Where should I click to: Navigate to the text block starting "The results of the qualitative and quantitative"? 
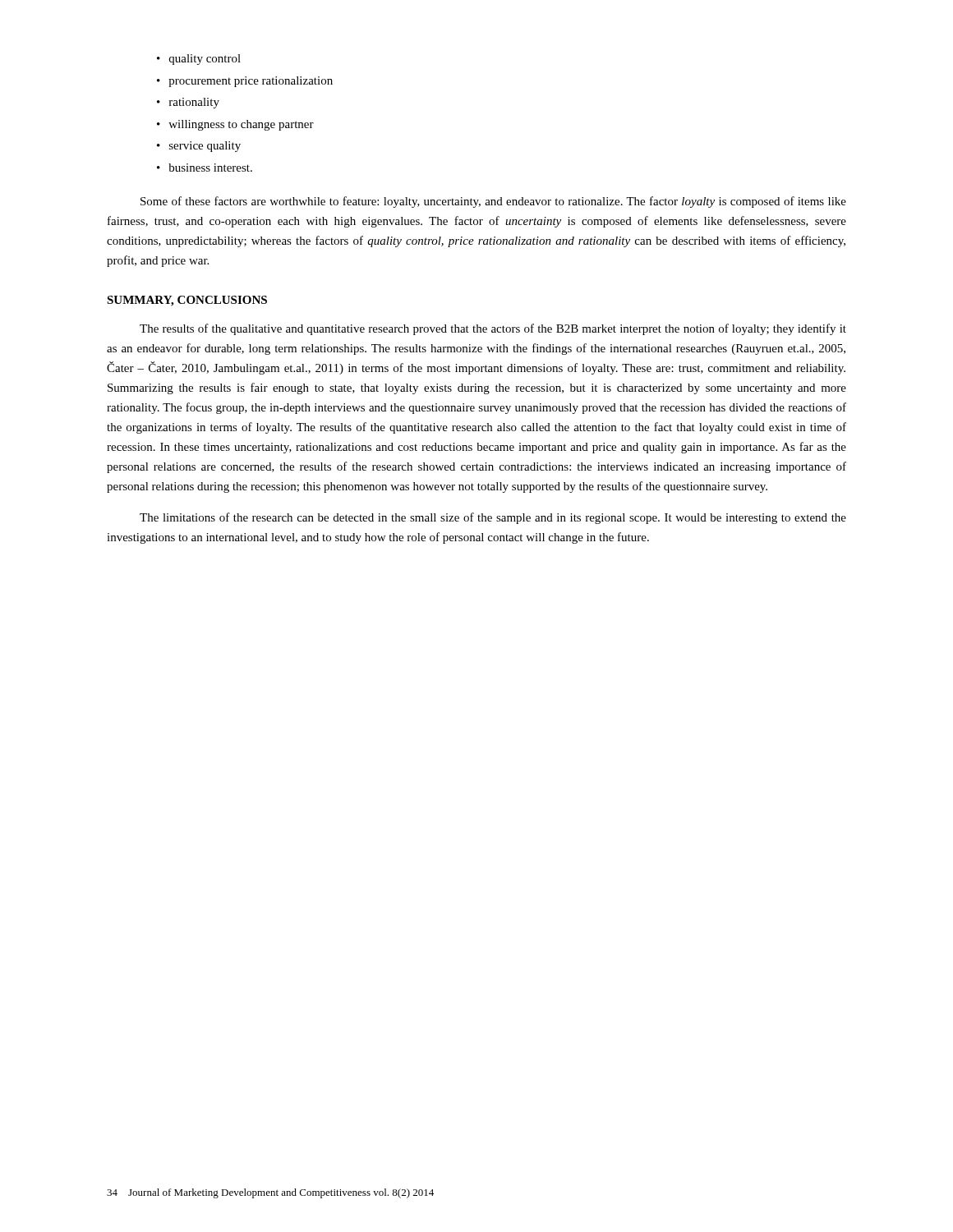coord(476,407)
